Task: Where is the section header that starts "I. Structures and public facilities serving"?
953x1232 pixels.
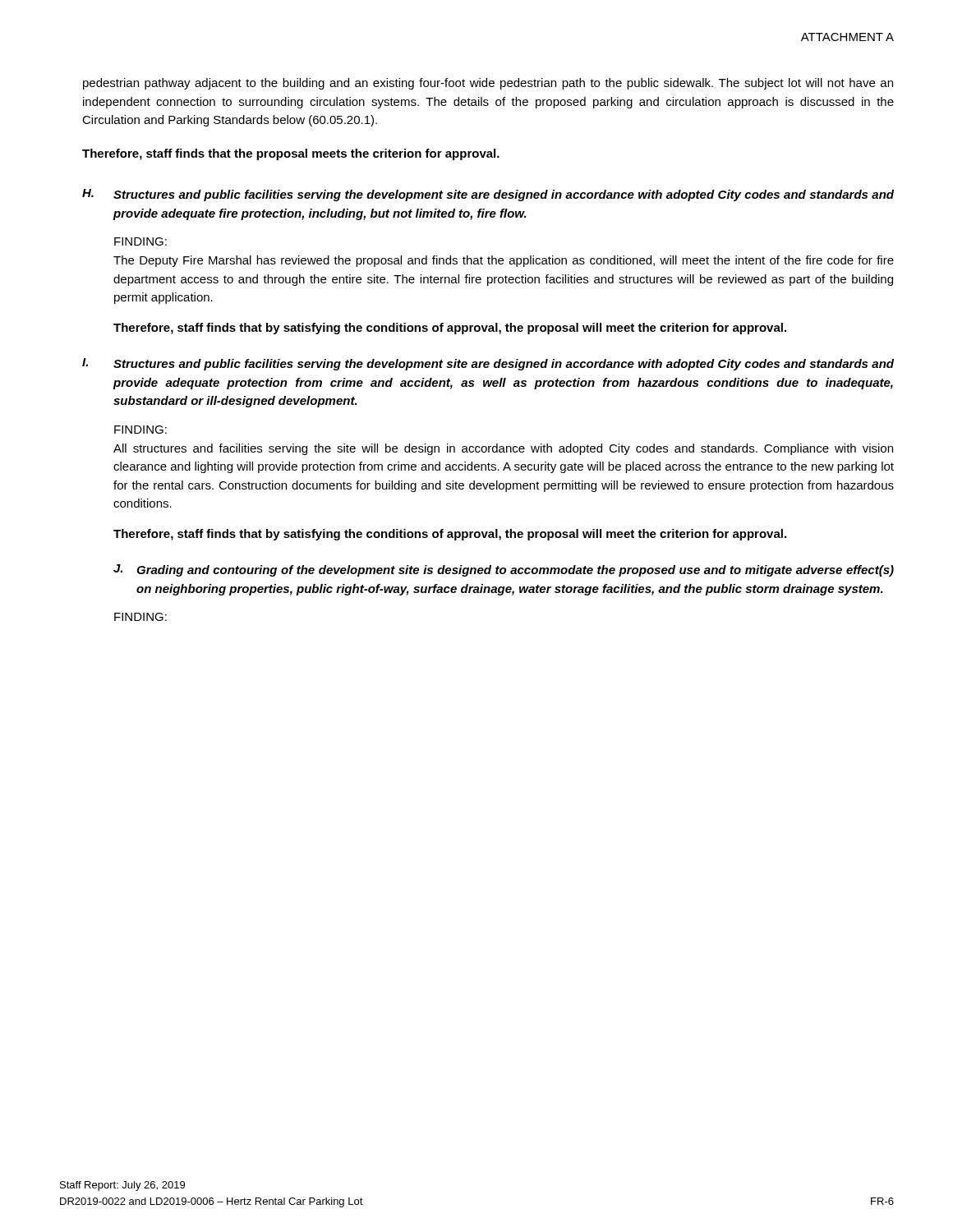Action: (488, 383)
